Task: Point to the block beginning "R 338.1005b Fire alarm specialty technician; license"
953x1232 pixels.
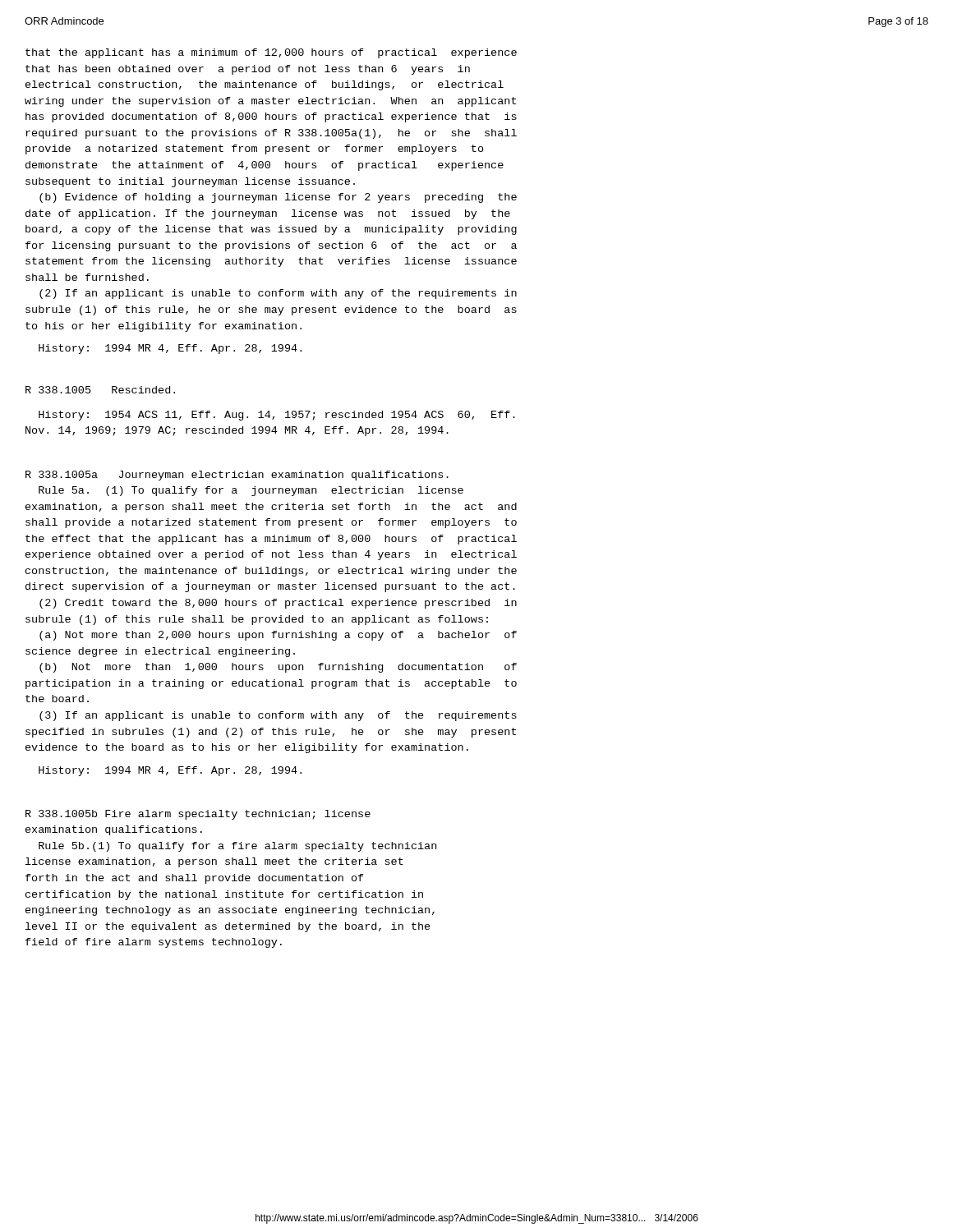Action: 231,878
